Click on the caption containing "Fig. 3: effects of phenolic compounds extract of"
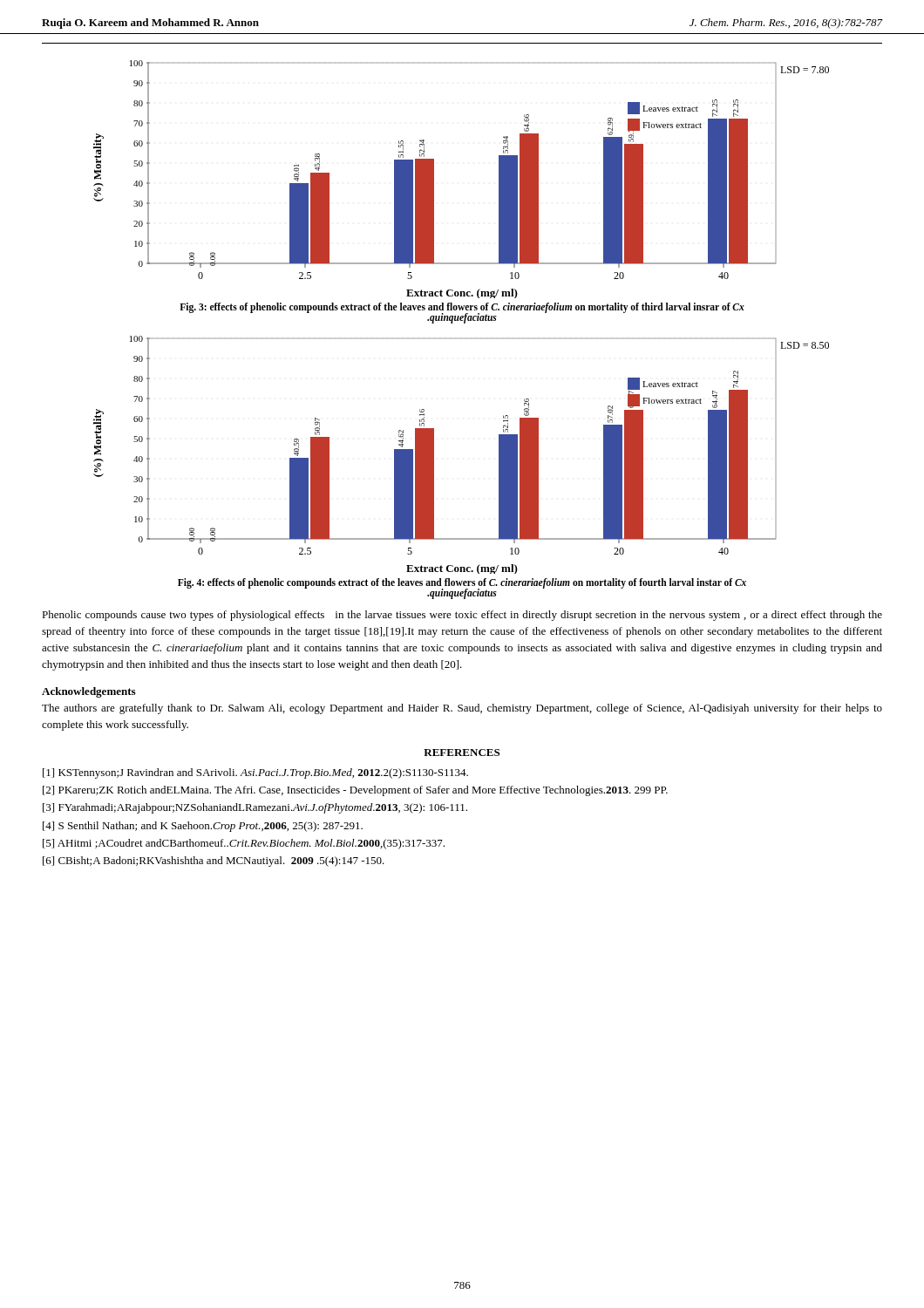 (462, 312)
